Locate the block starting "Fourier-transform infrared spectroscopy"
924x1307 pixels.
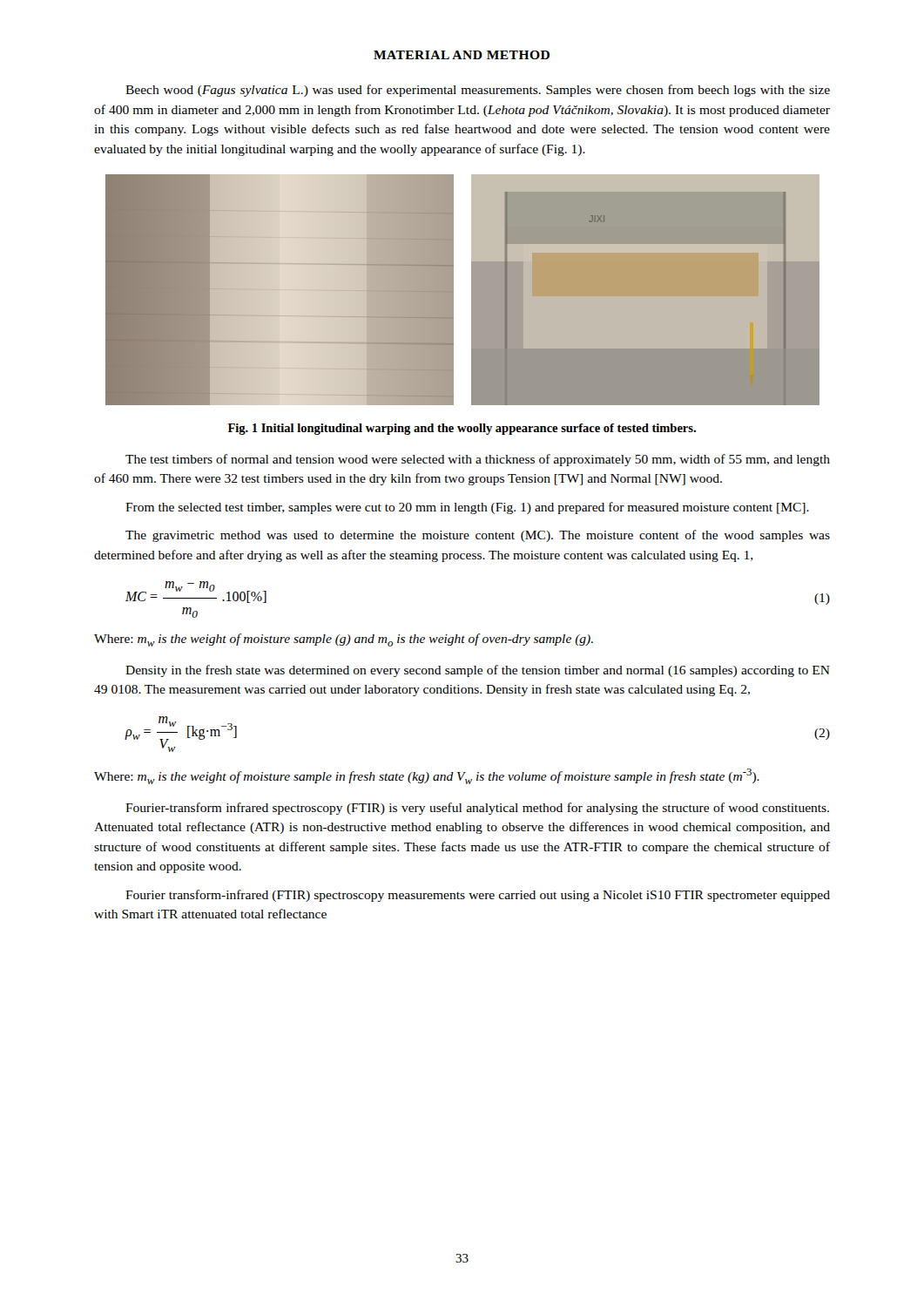(x=462, y=837)
